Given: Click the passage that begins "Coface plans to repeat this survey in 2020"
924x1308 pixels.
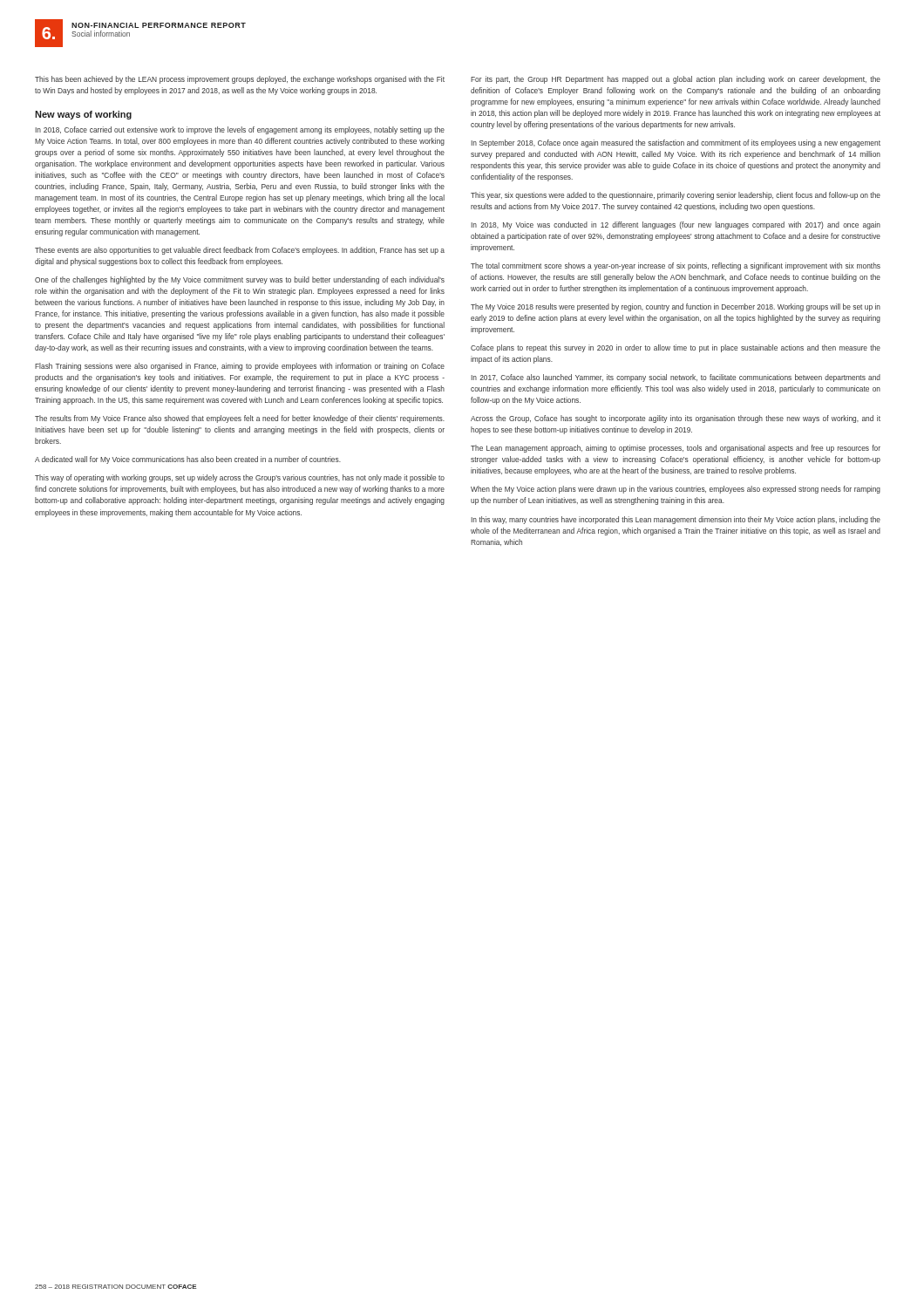Looking at the screenshot, I should [676, 354].
